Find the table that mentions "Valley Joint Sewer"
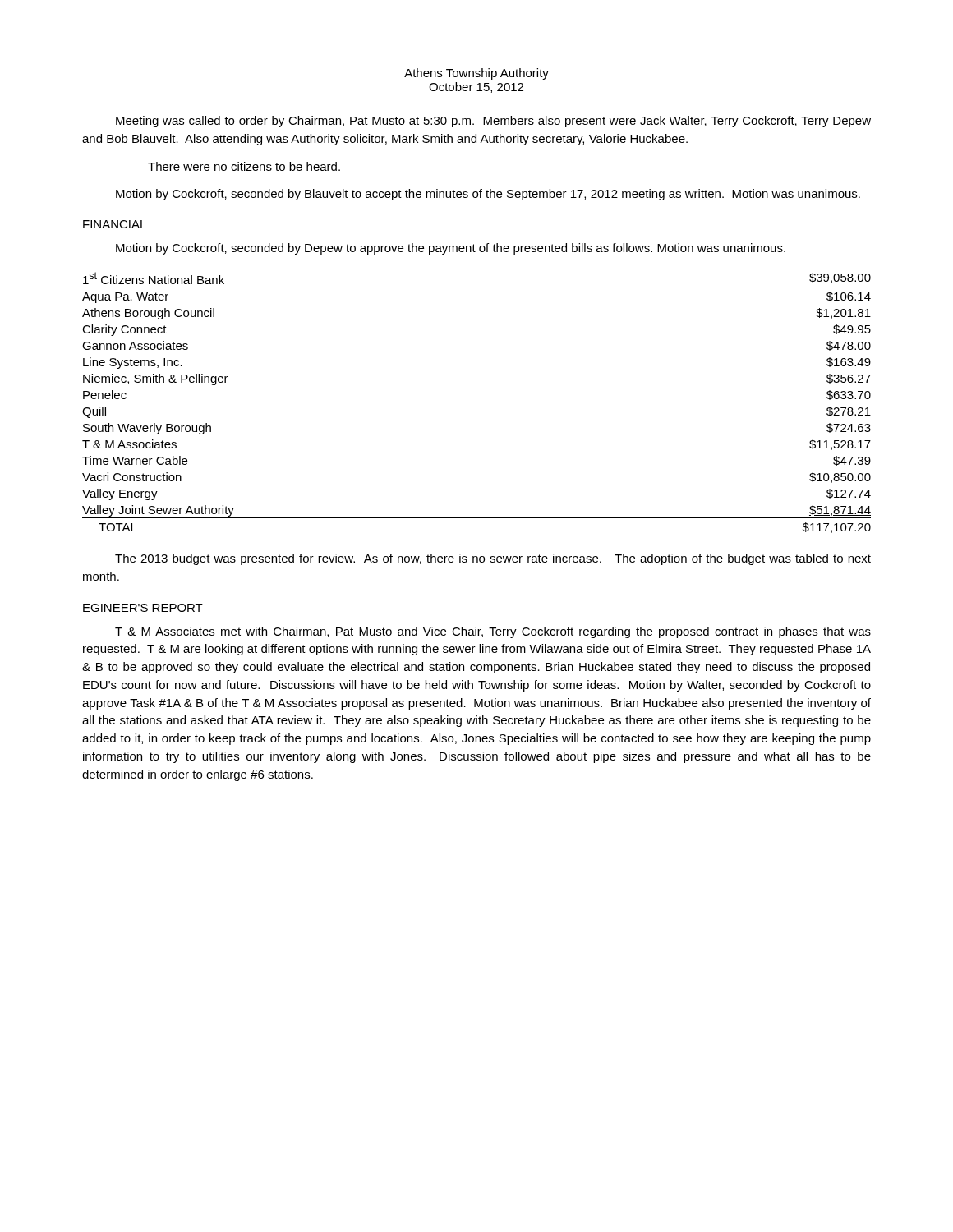Image resolution: width=953 pixels, height=1232 pixels. [476, 402]
